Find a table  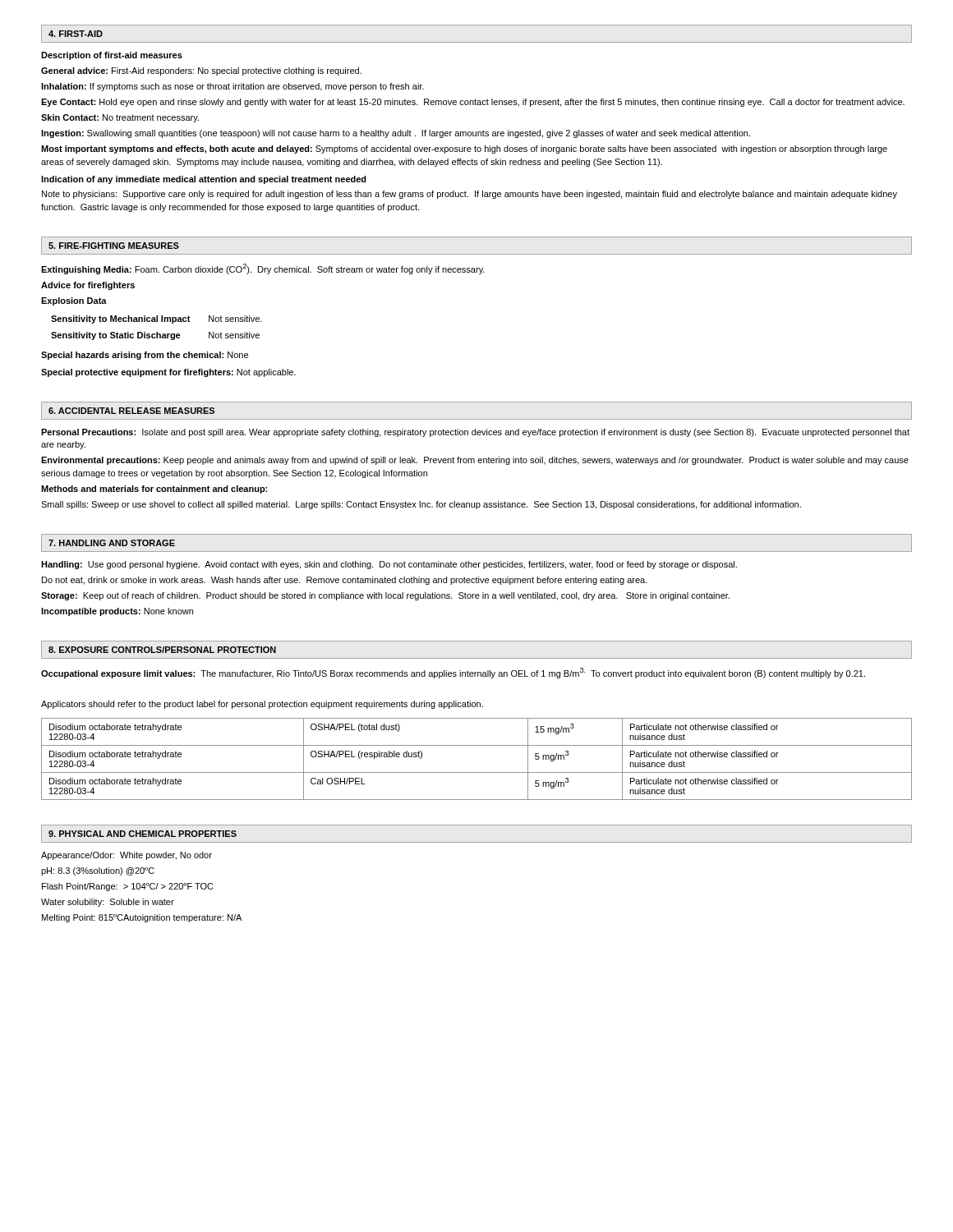click(x=476, y=759)
